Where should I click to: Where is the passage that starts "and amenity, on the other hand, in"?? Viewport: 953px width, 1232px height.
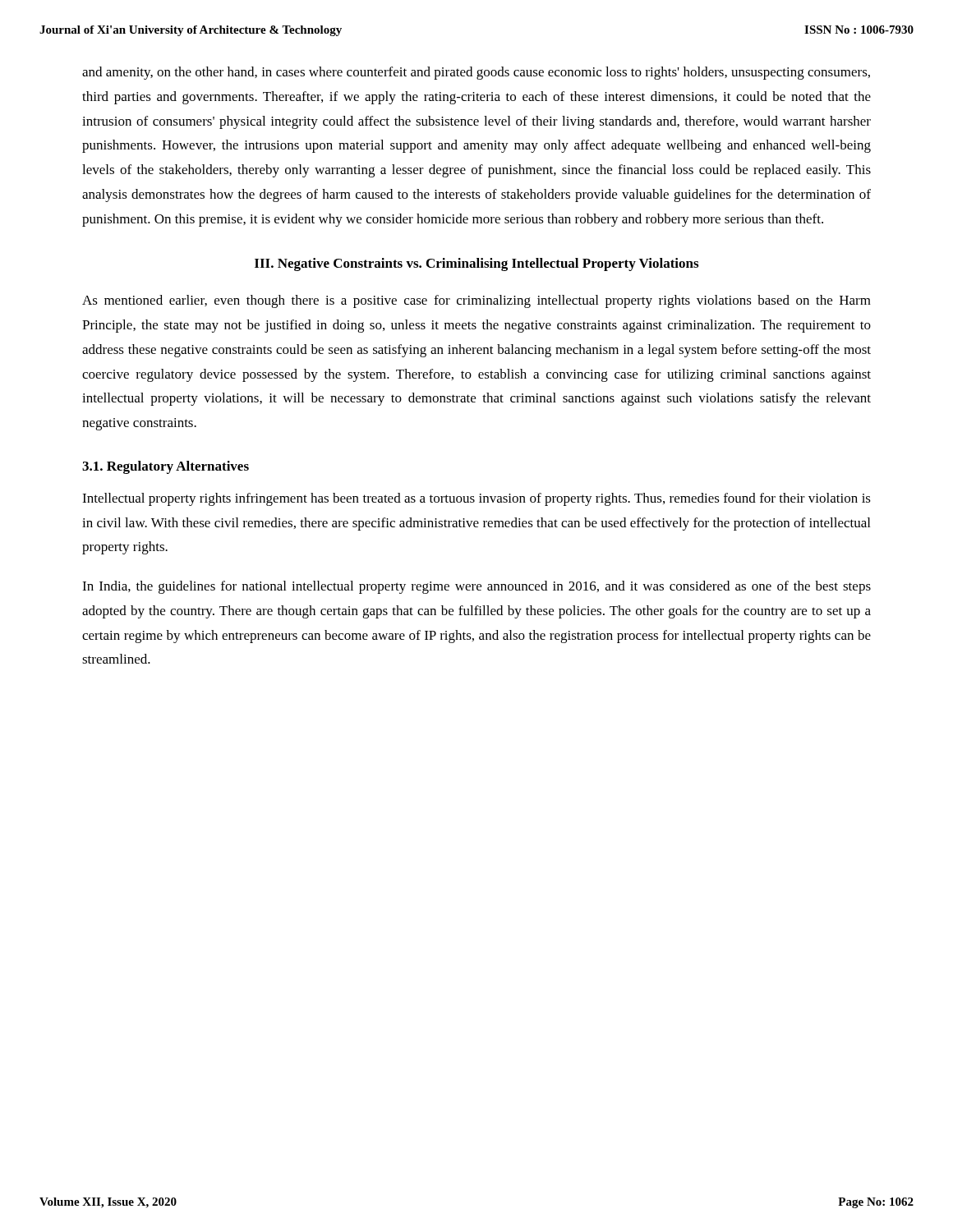pyautogui.click(x=476, y=145)
